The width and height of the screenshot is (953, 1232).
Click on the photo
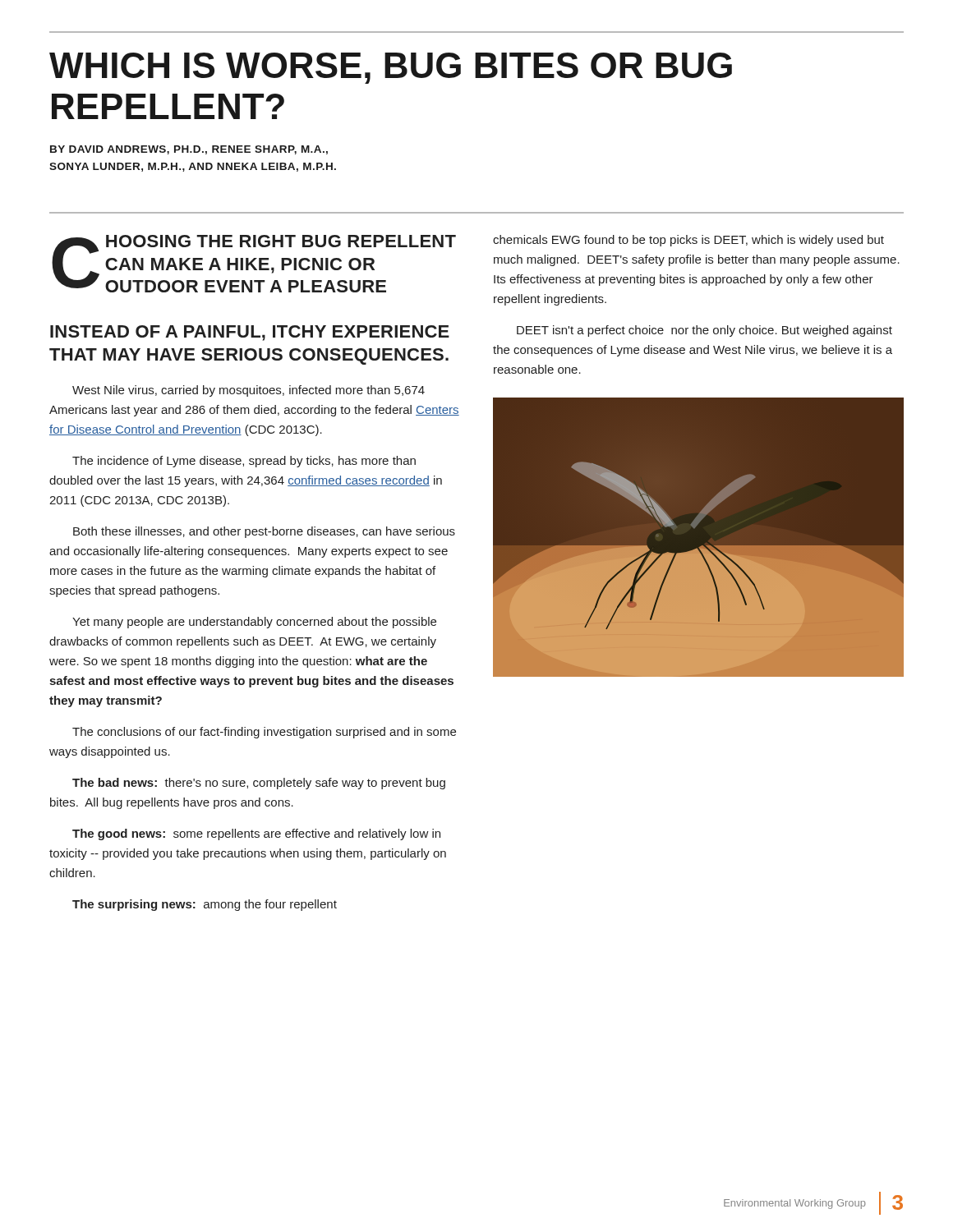[x=698, y=539]
